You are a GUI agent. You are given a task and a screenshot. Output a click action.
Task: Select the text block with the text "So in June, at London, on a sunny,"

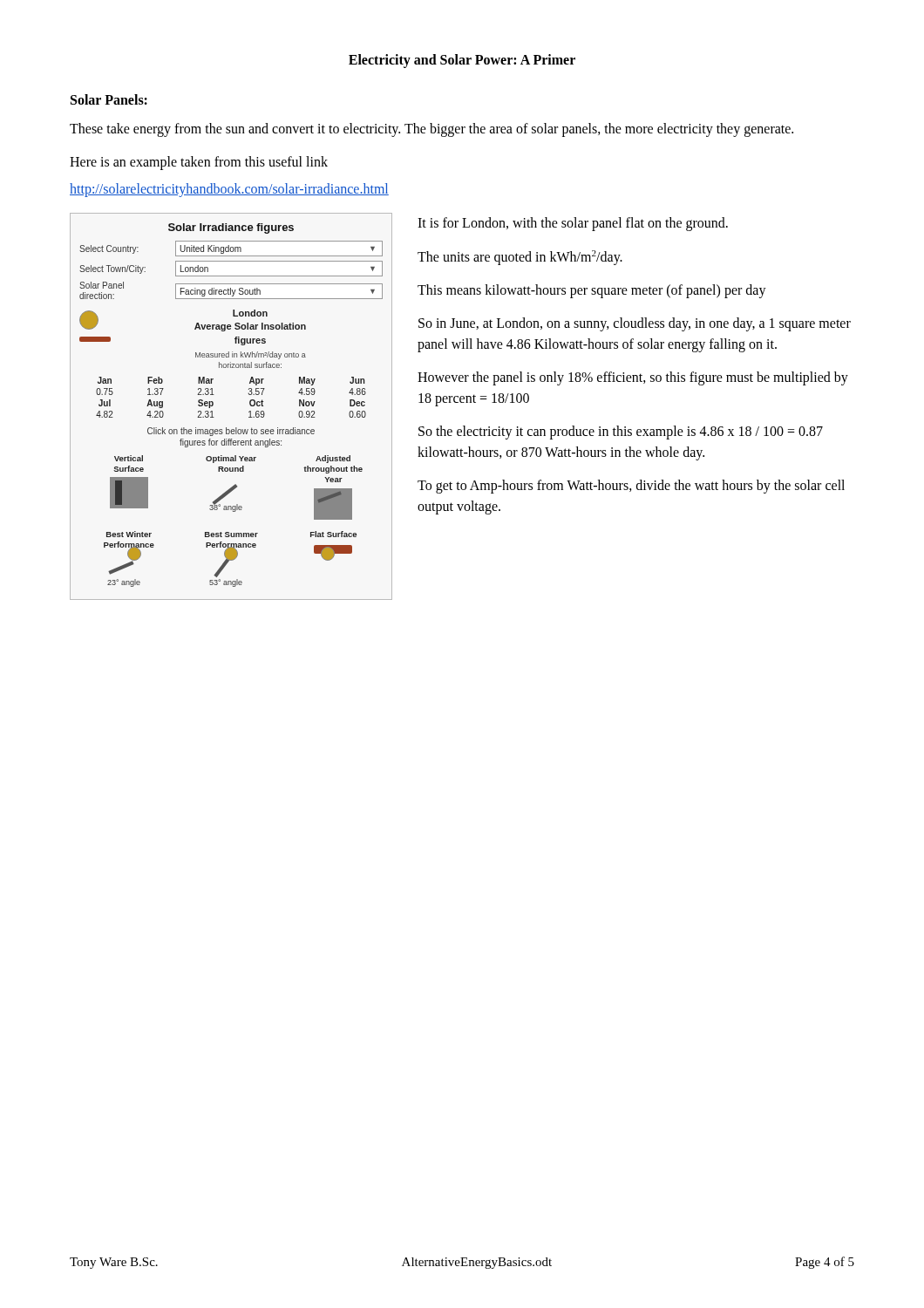pyautogui.click(x=634, y=334)
